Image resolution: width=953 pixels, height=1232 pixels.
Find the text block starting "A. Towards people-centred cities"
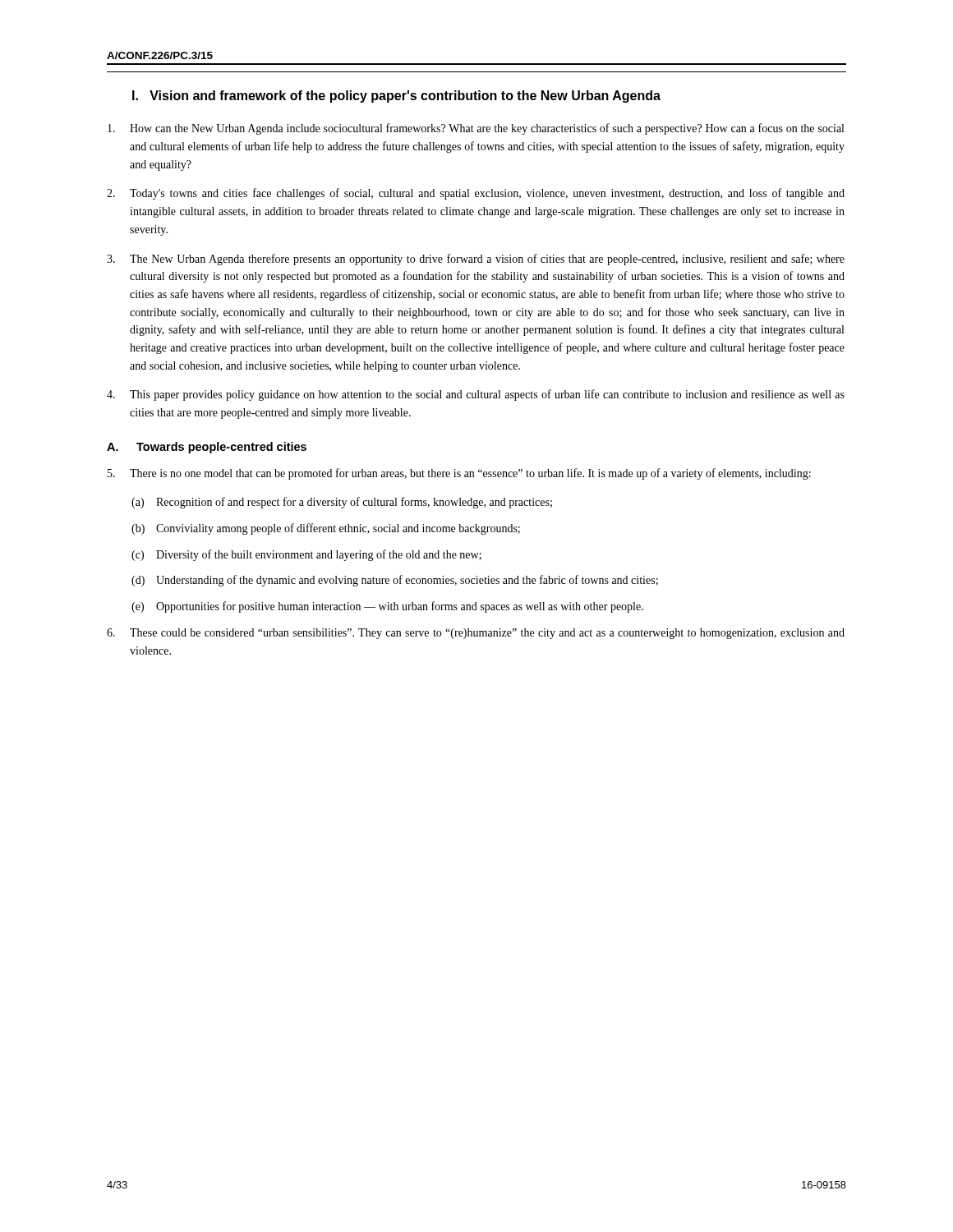coord(207,447)
